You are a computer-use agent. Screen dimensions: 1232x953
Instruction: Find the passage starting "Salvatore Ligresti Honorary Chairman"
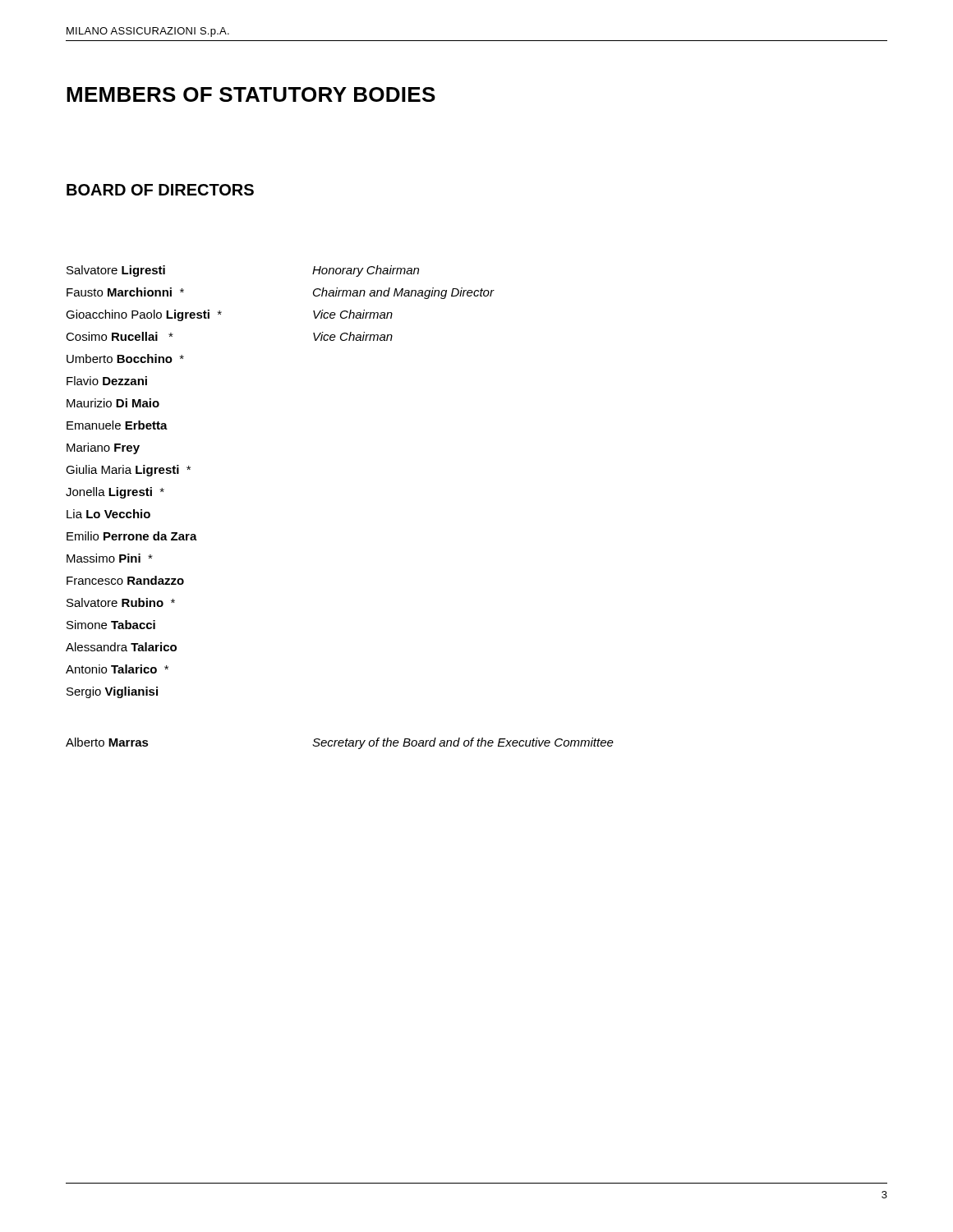[112, 271]
